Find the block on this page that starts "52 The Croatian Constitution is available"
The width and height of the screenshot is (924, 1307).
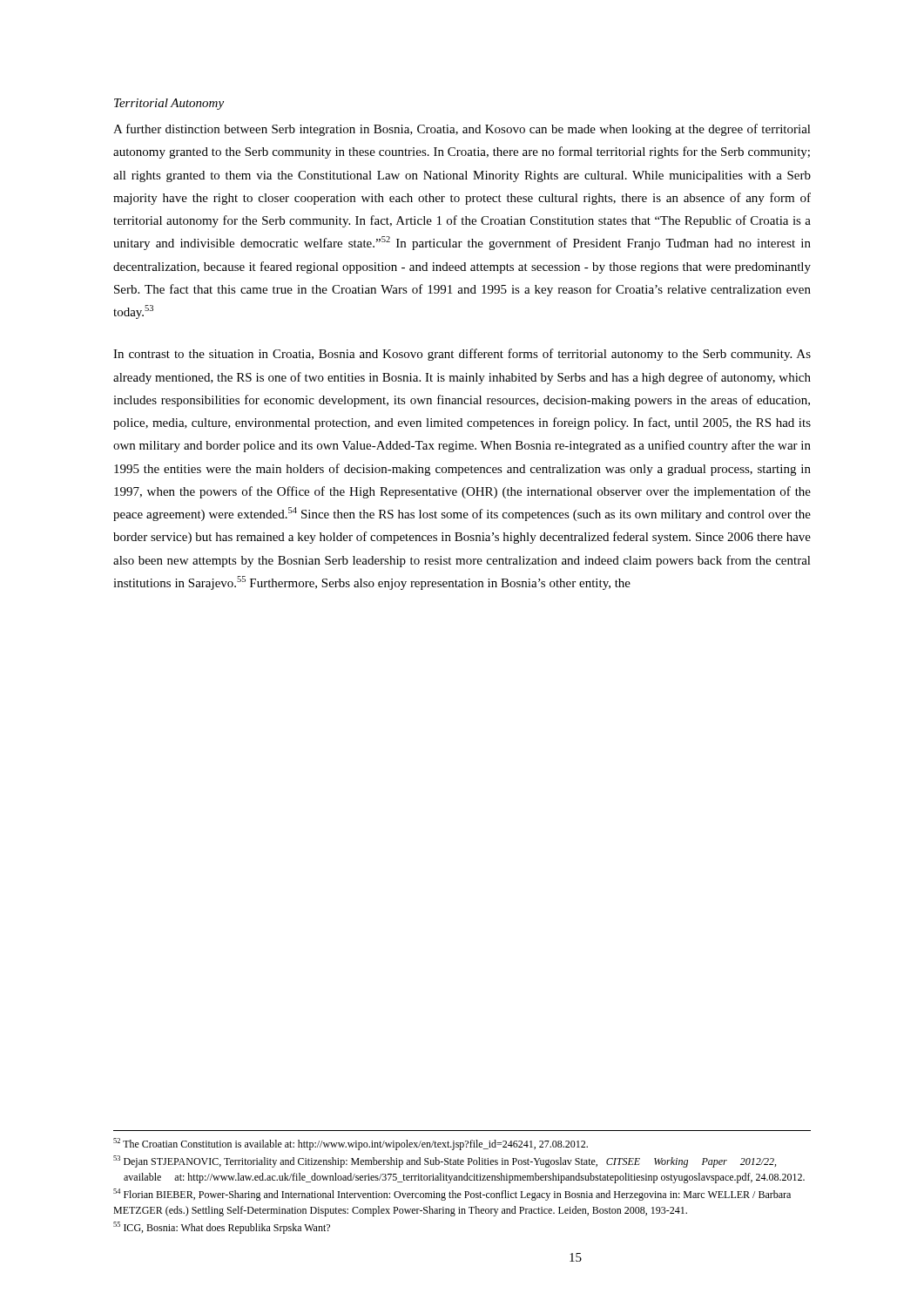click(351, 1144)
